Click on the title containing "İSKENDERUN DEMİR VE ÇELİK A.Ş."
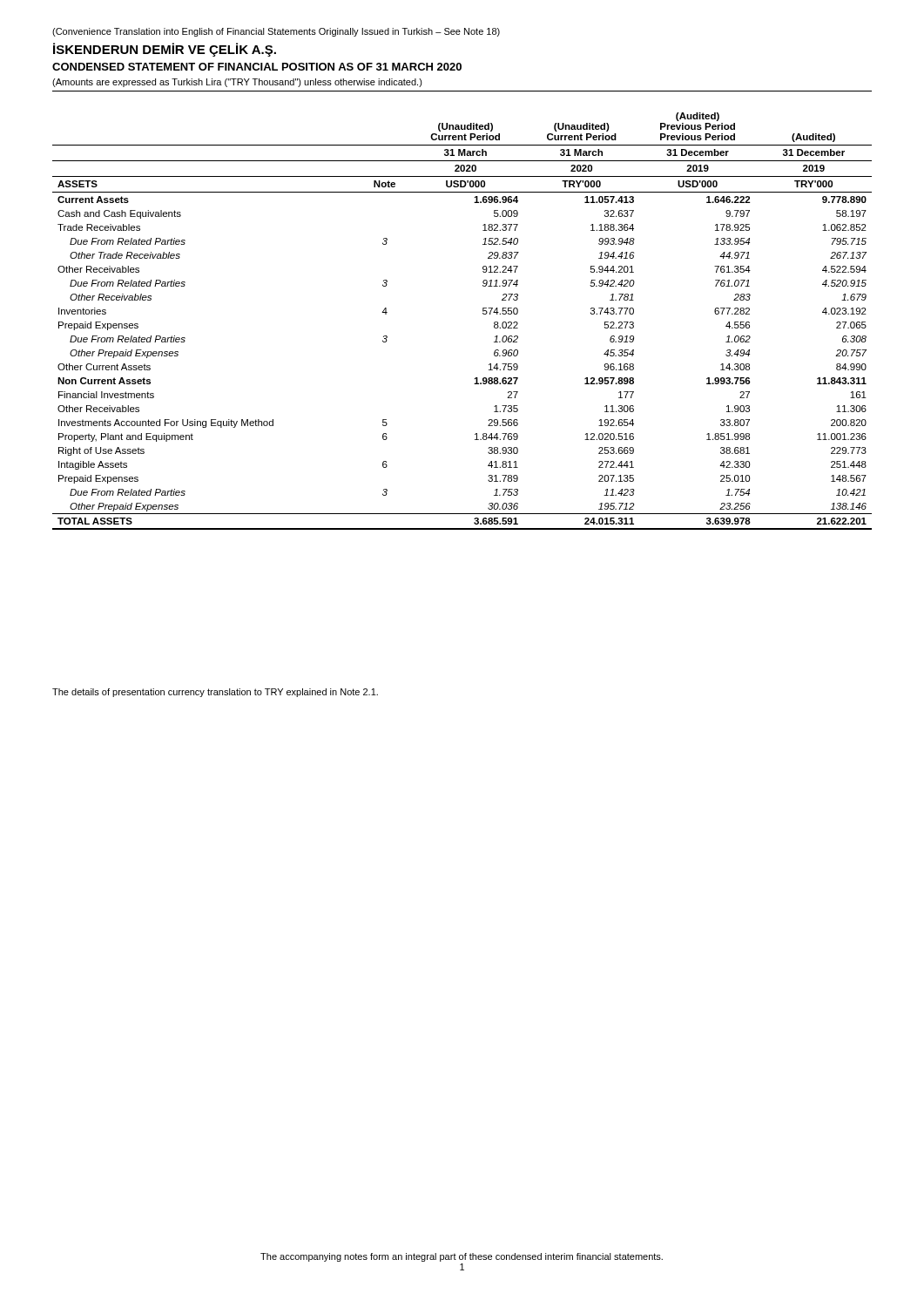This screenshot has width=924, height=1307. tap(165, 49)
